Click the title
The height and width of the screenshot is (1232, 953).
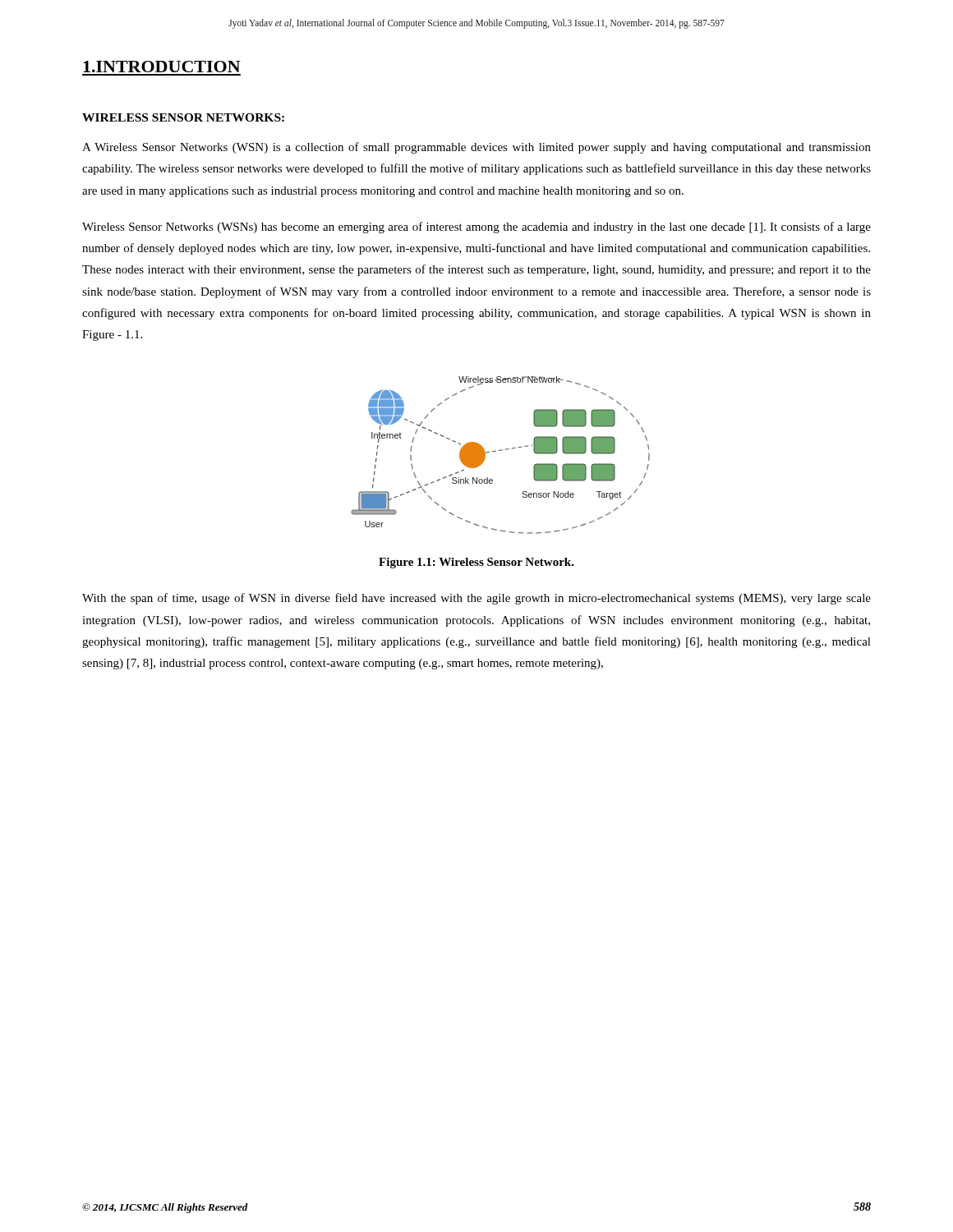tap(161, 67)
